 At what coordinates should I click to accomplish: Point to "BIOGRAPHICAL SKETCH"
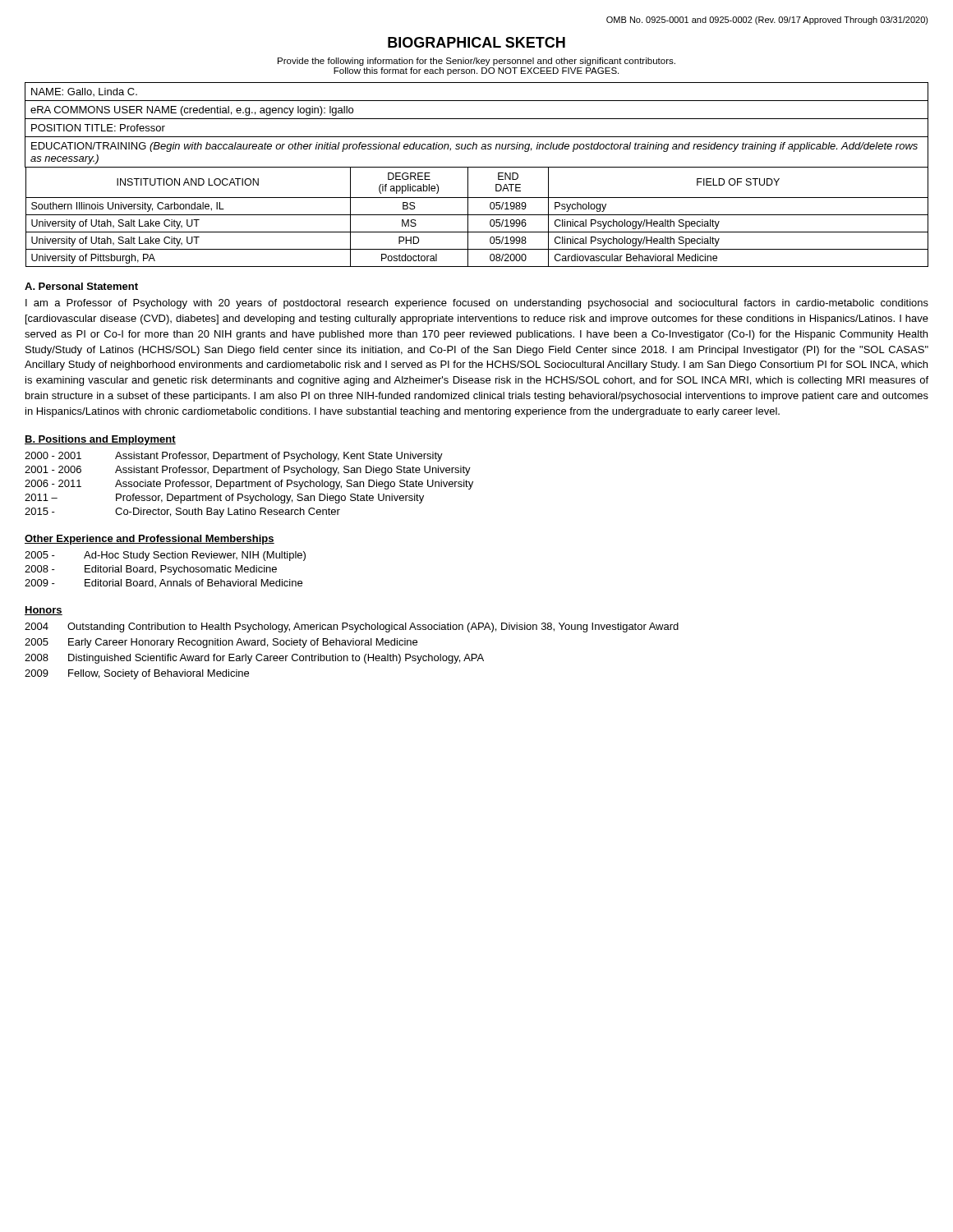pos(476,43)
